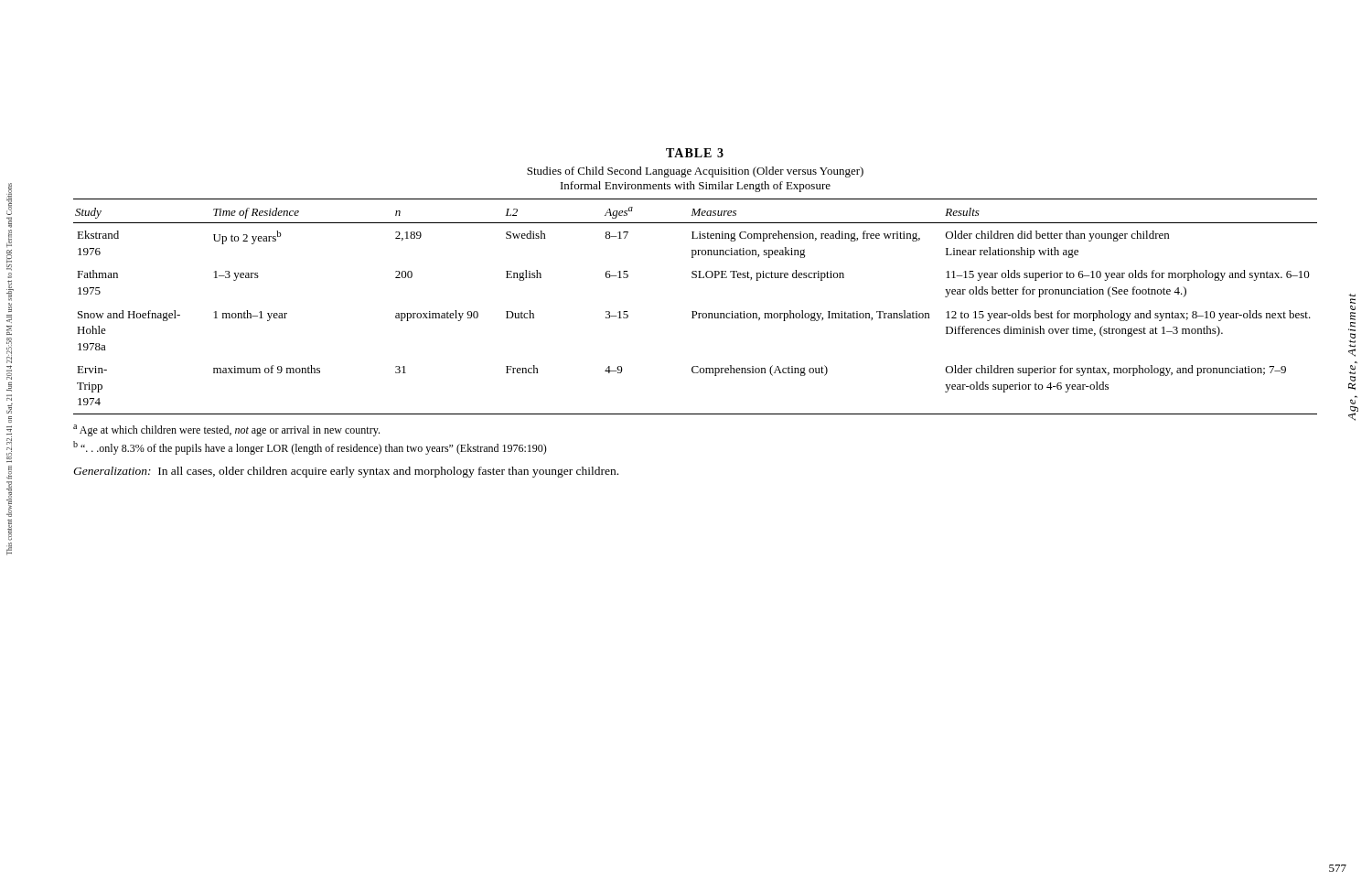
Task: Point to the section header beginning "Studies of Child Second Language Acquisition (Older"
Action: point(695,178)
